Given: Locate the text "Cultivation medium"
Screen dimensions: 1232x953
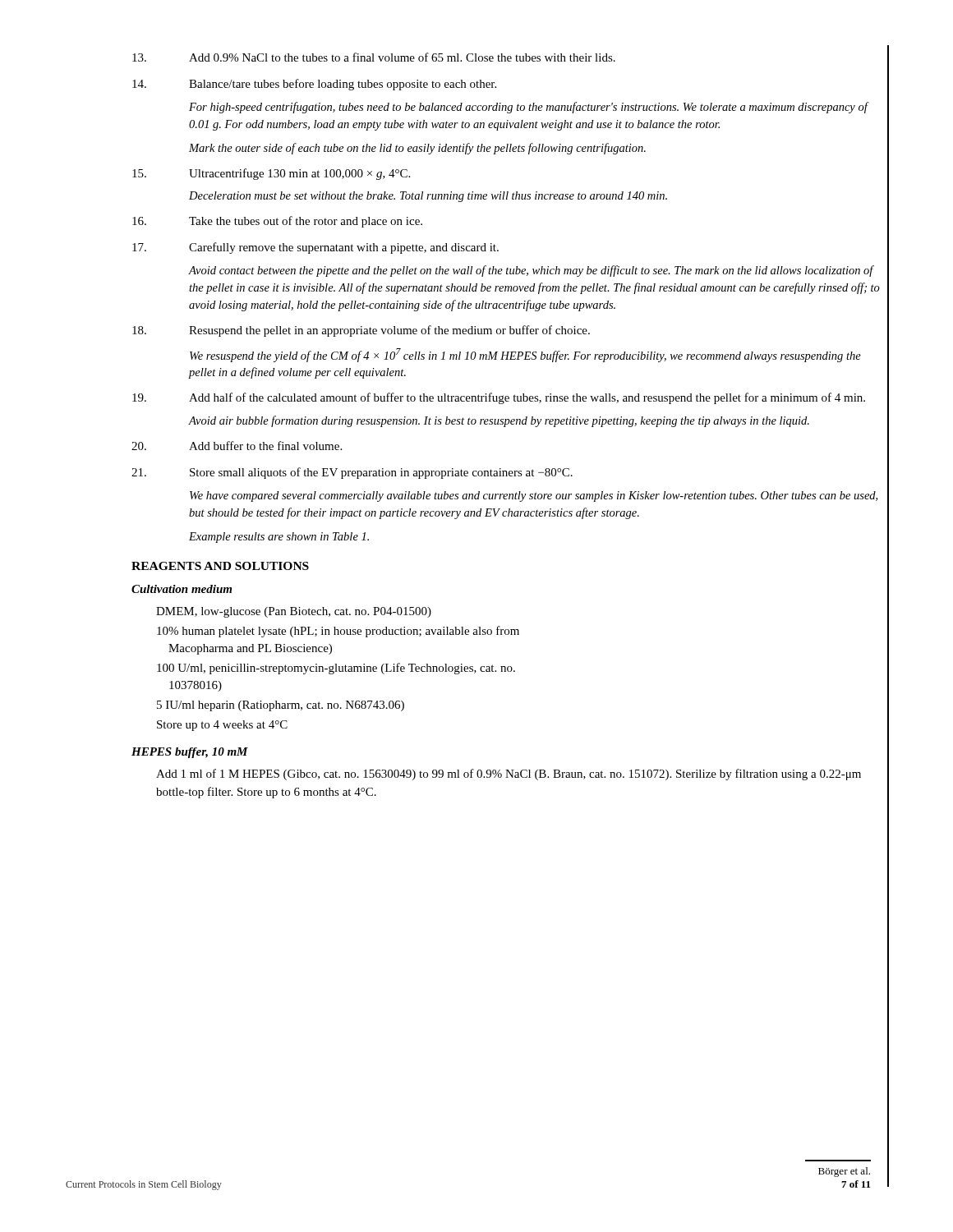Looking at the screenshot, I should point(182,589).
